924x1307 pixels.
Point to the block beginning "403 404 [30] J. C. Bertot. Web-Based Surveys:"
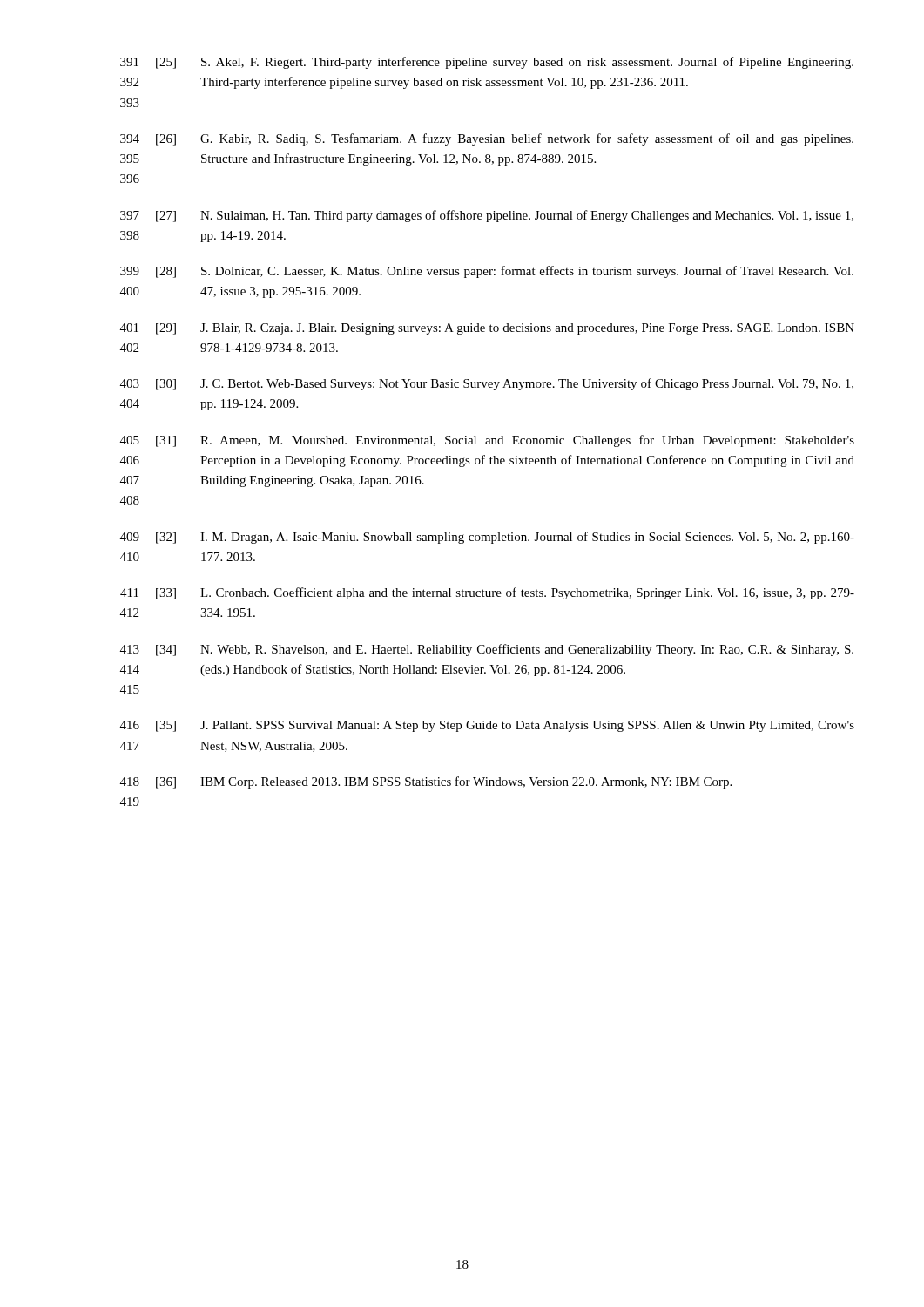coord(471,394)
